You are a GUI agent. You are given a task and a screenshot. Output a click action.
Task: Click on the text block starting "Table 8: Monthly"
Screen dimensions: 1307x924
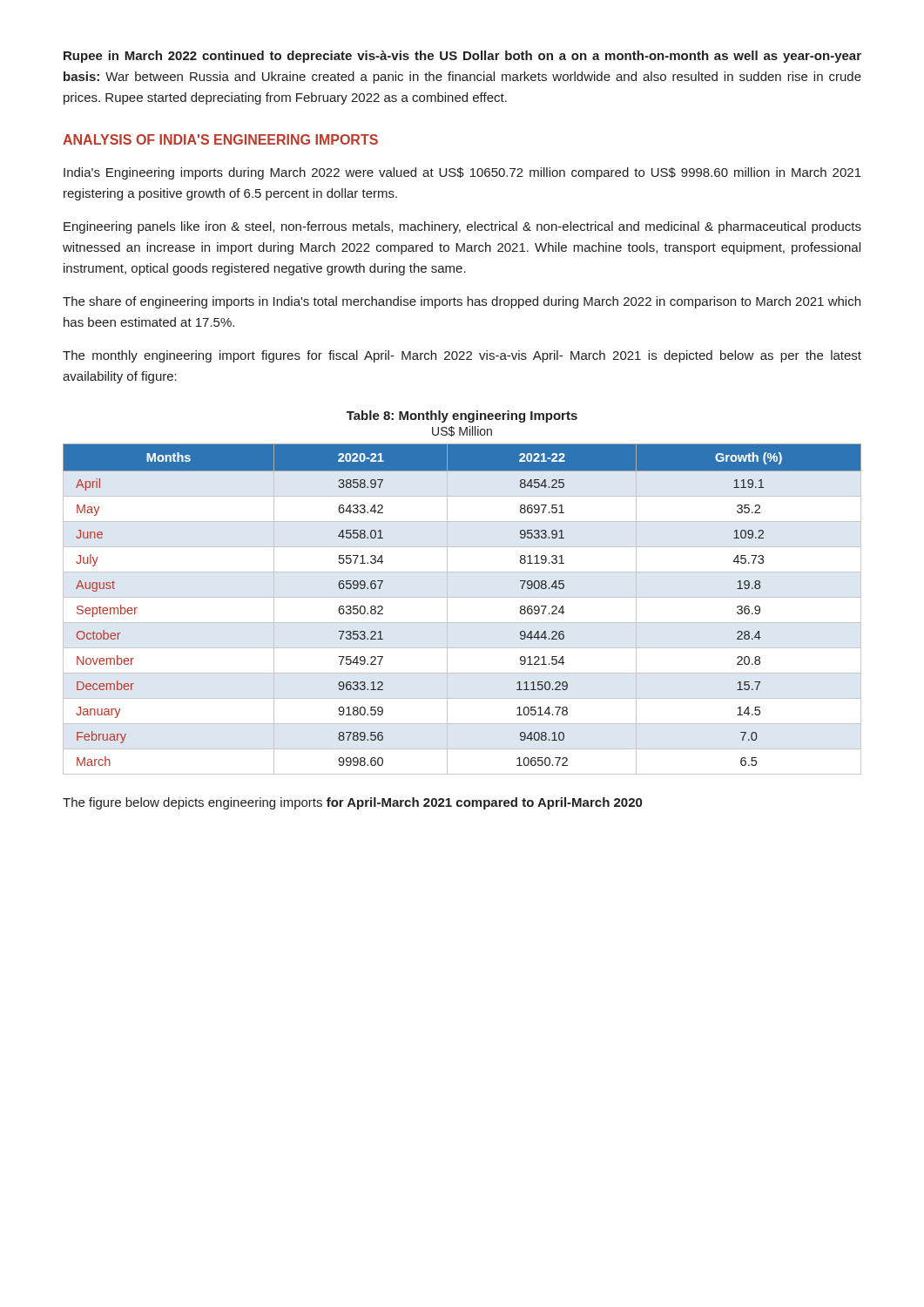pyautogui.click(x=462, y=423)
